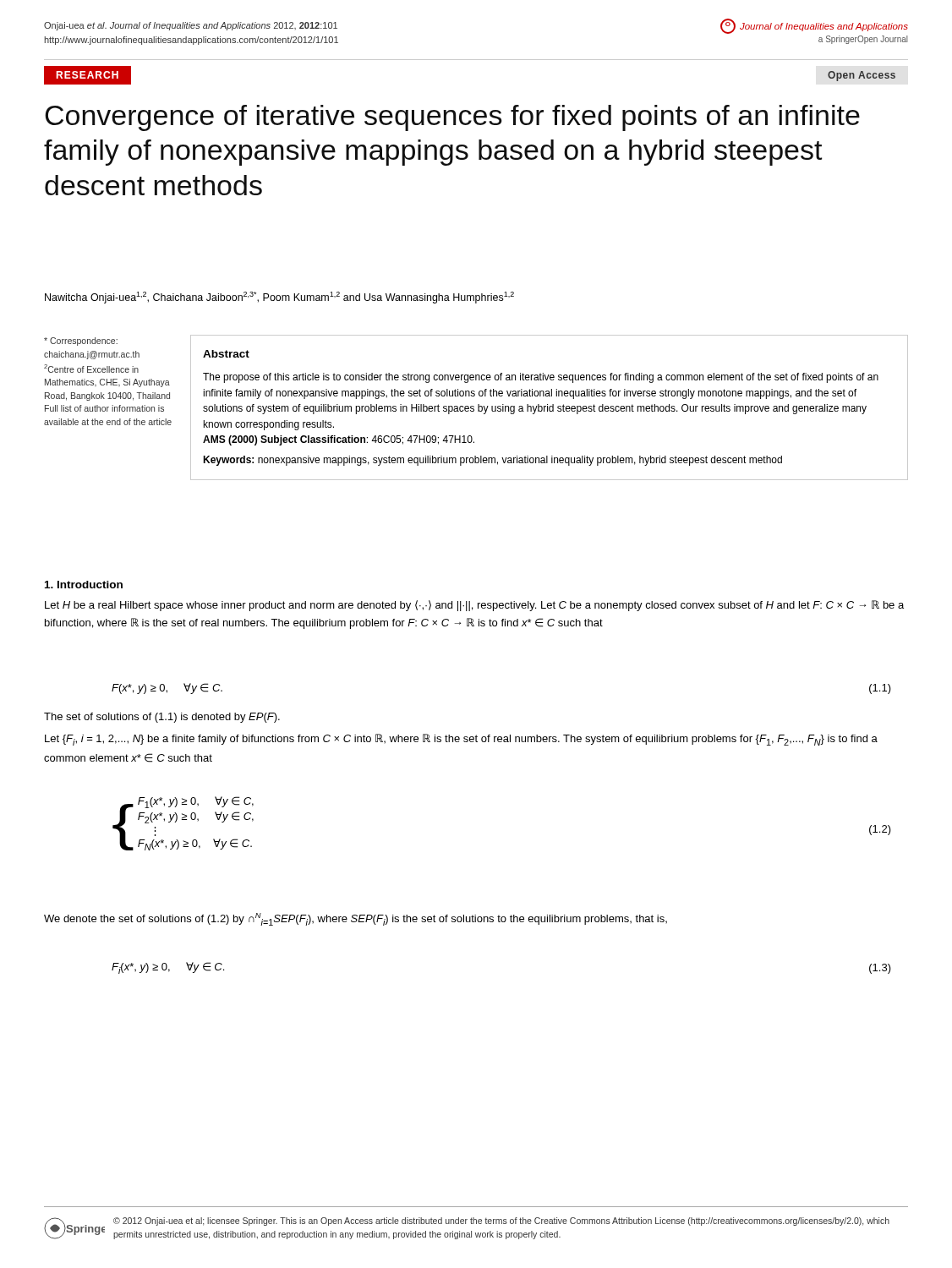Locate the text block containing "Correspondence: chaichana.j@rmutr.ac.th 2Centre"
The width and height of the screenshot is (952, 1268).
click(x=108, y=381)
